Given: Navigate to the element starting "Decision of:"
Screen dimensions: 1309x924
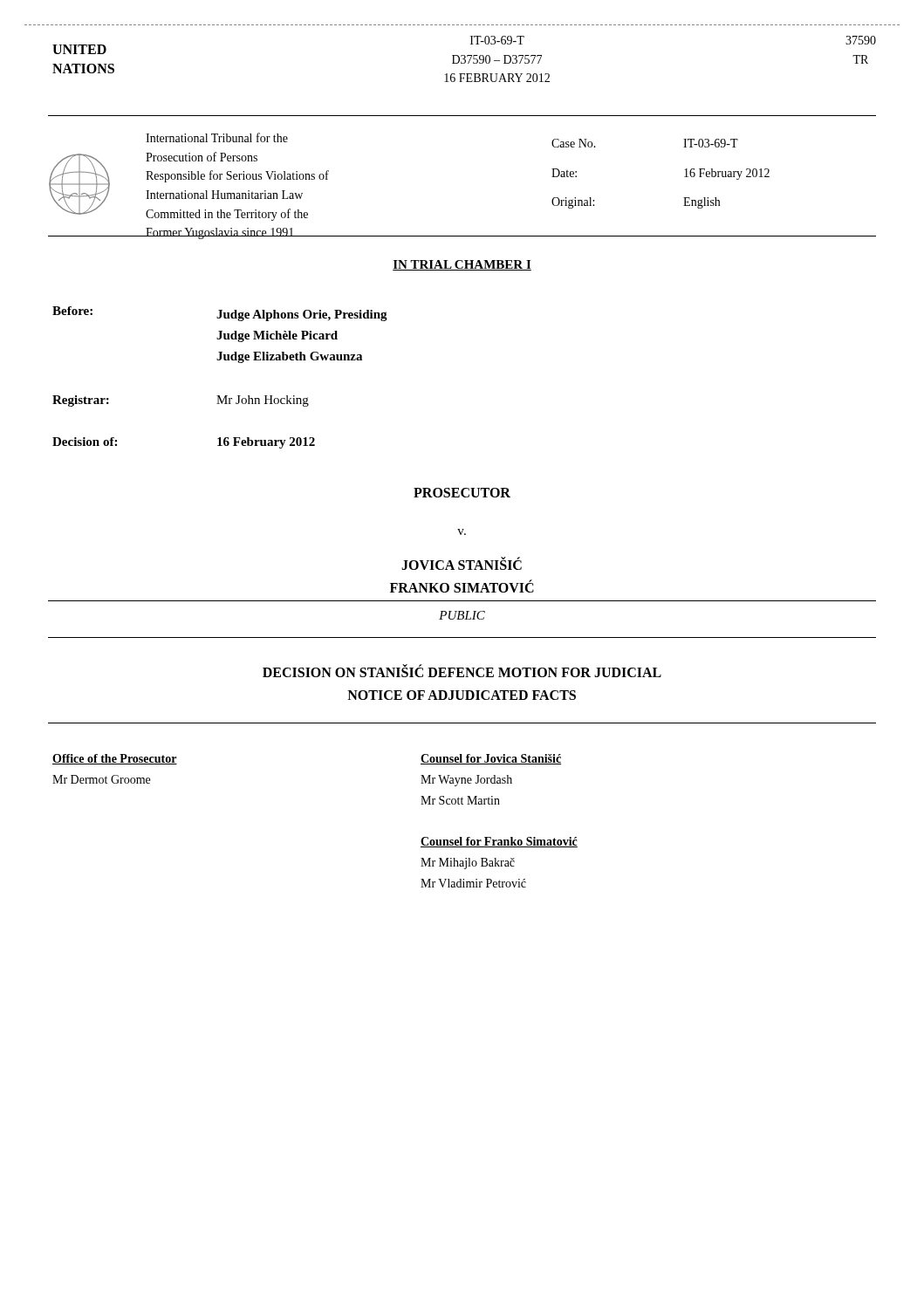Looking at the screenshot, I should pyautogui.click(x=85, y=442).
